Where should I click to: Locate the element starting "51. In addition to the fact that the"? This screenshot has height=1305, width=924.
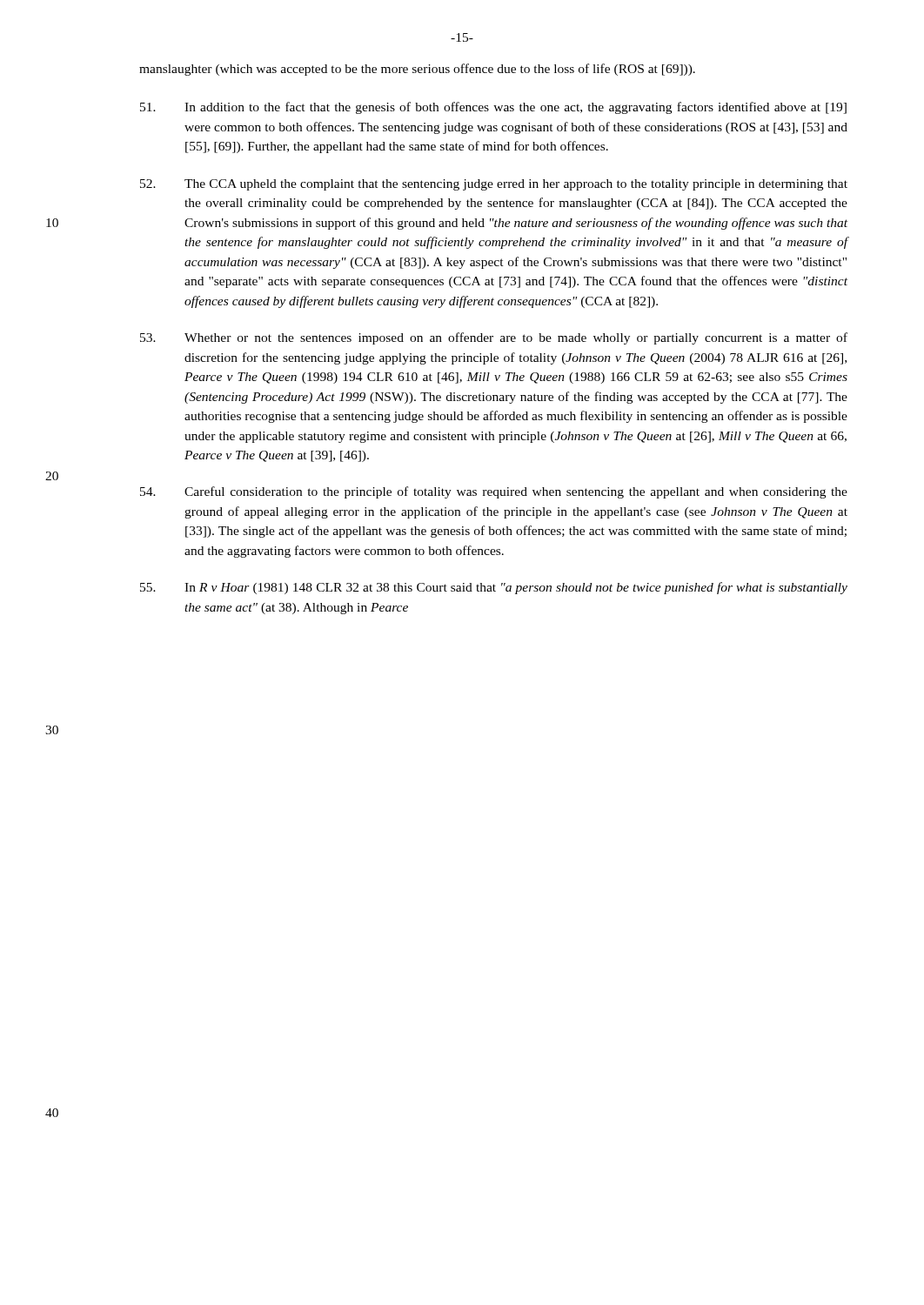(x=493, y=127)
